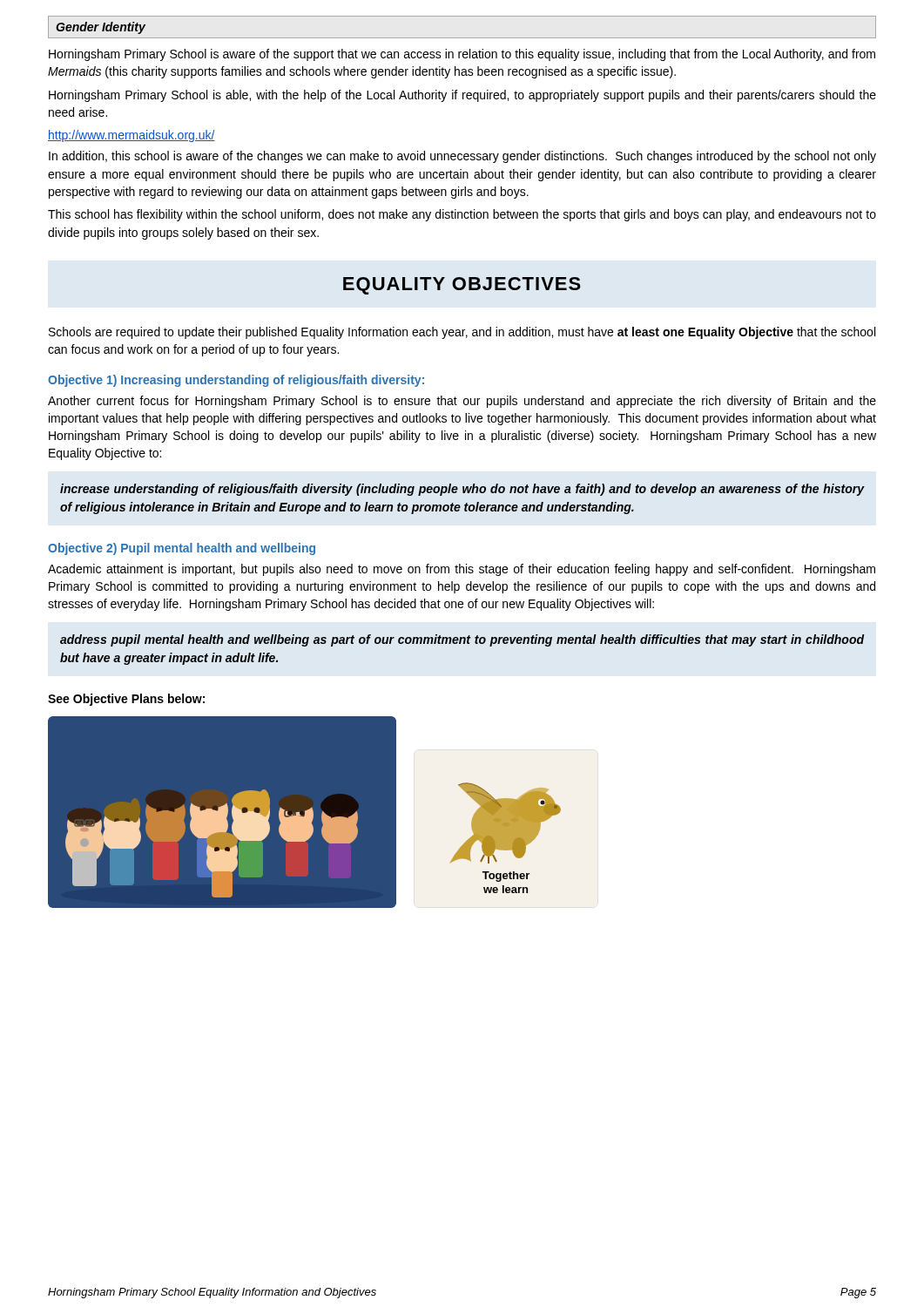Click on the element starting "Horningsham Primary School is able, with"
The height and width of the screenshot is (1307, 924).
462,104
